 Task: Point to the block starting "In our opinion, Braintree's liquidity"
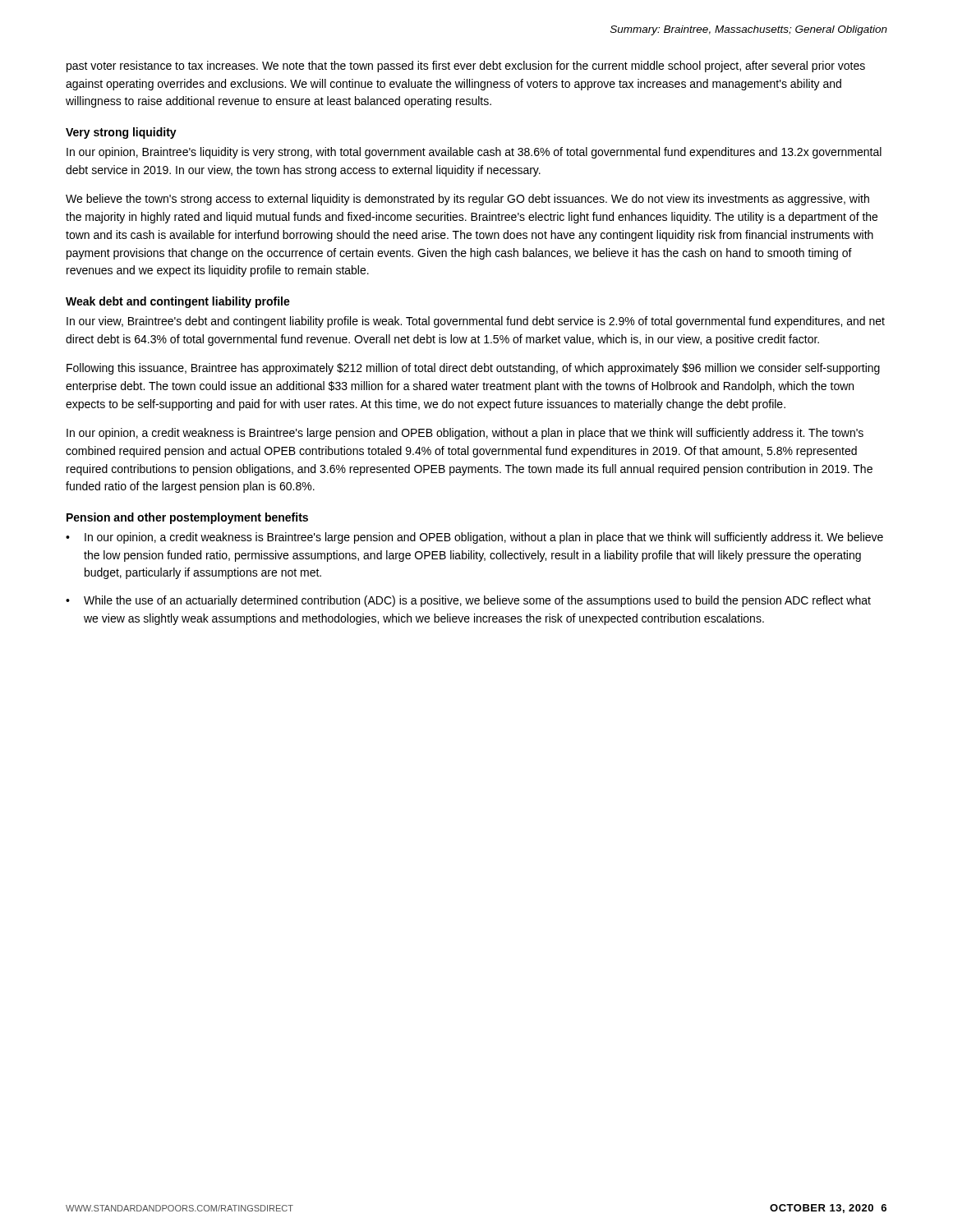pyautogui.click(x=474, y=161)
